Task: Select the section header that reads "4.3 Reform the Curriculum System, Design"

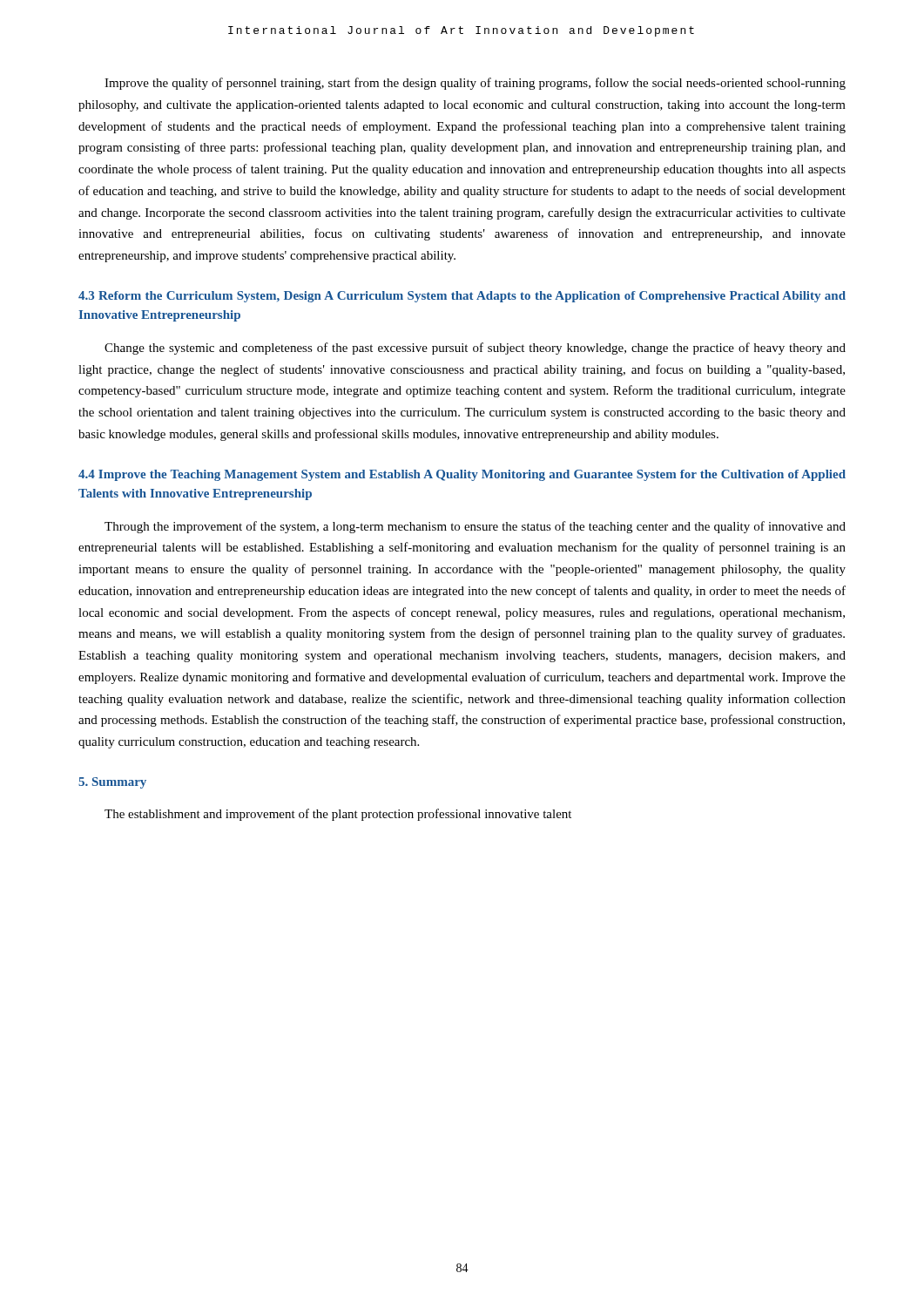Action: (x=462, y=305)
